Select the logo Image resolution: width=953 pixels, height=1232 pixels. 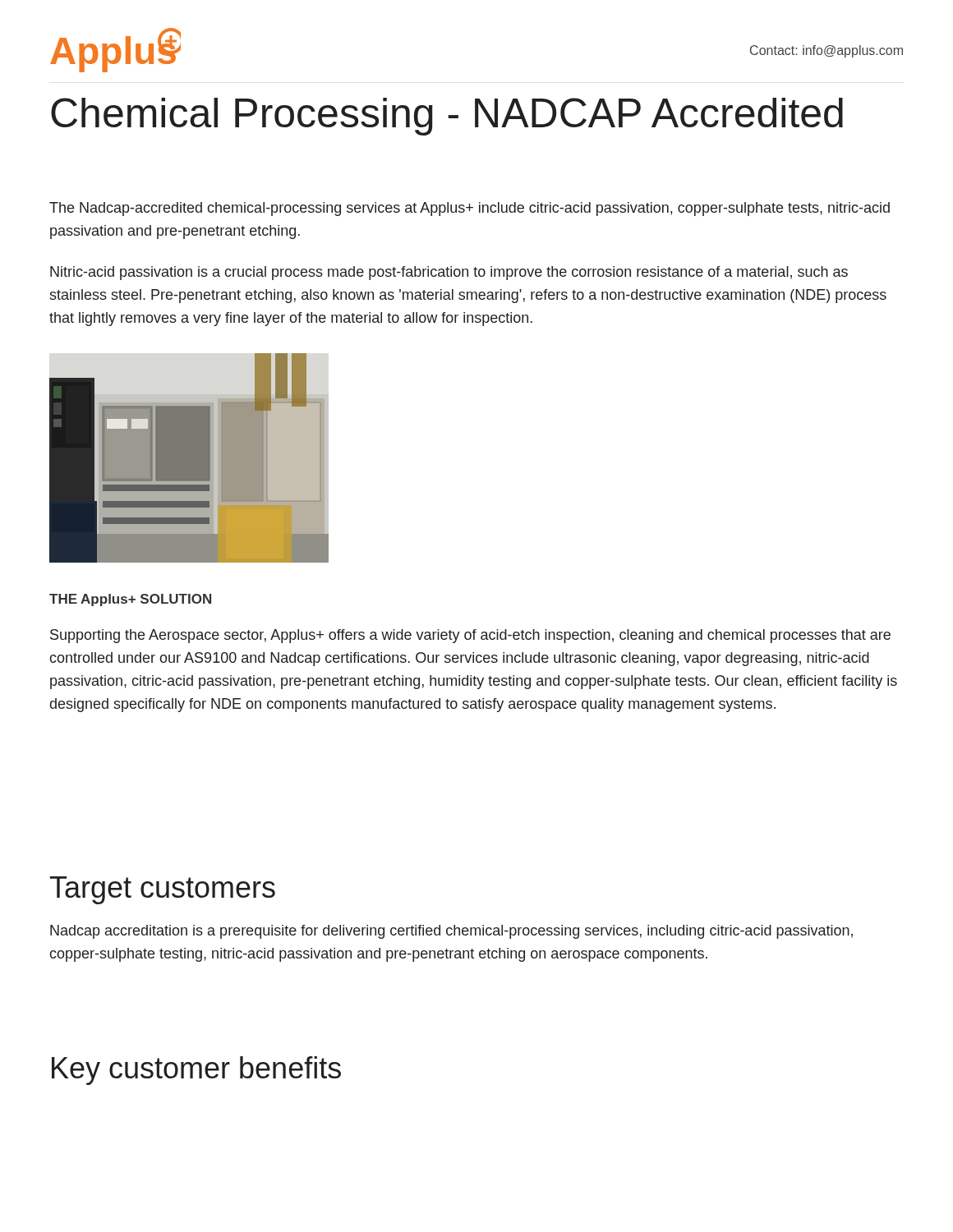click(x=115, y=51)
